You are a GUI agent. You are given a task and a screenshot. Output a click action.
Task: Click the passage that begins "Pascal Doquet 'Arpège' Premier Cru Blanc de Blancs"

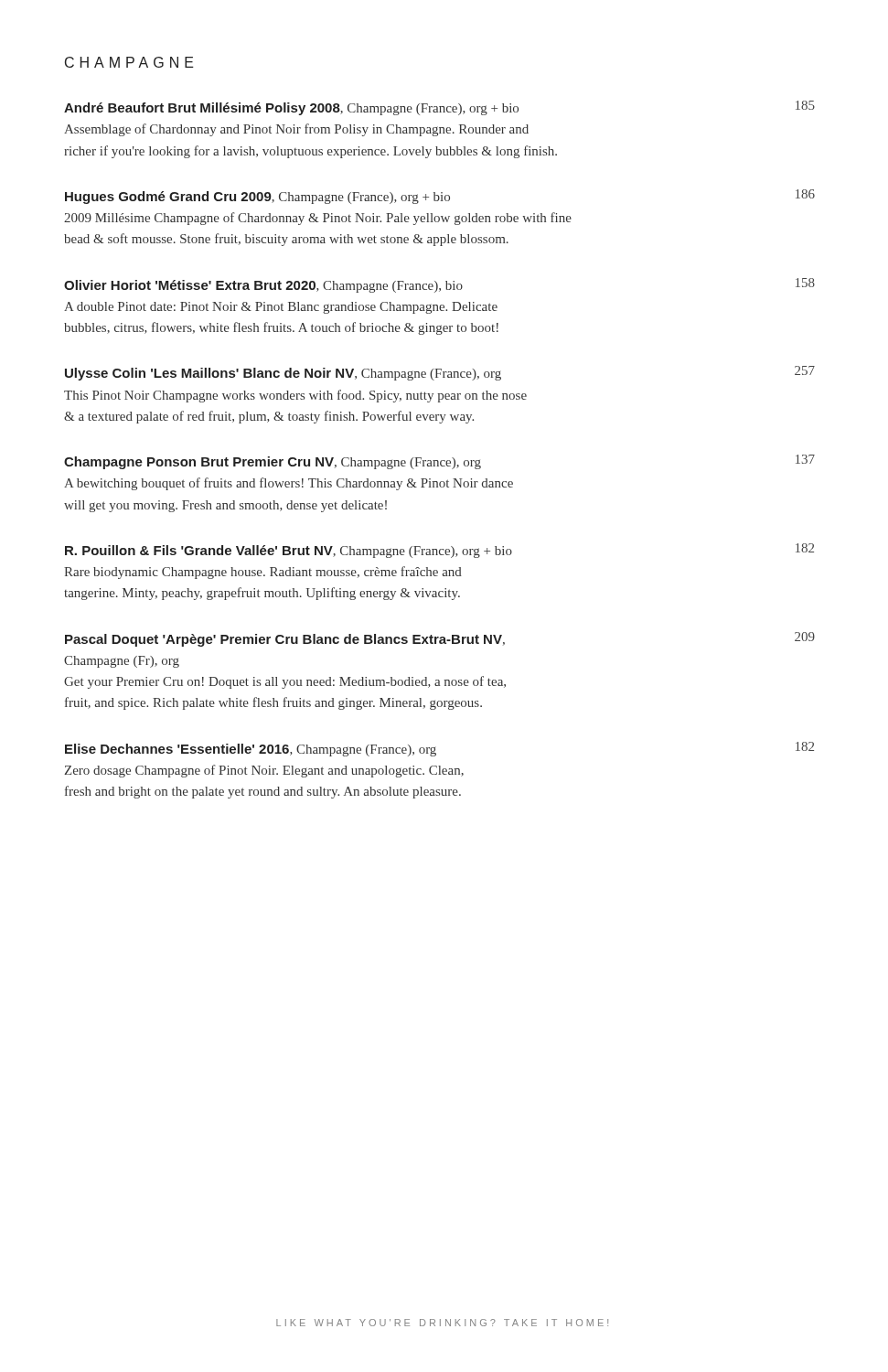click(x=439, y=671)
